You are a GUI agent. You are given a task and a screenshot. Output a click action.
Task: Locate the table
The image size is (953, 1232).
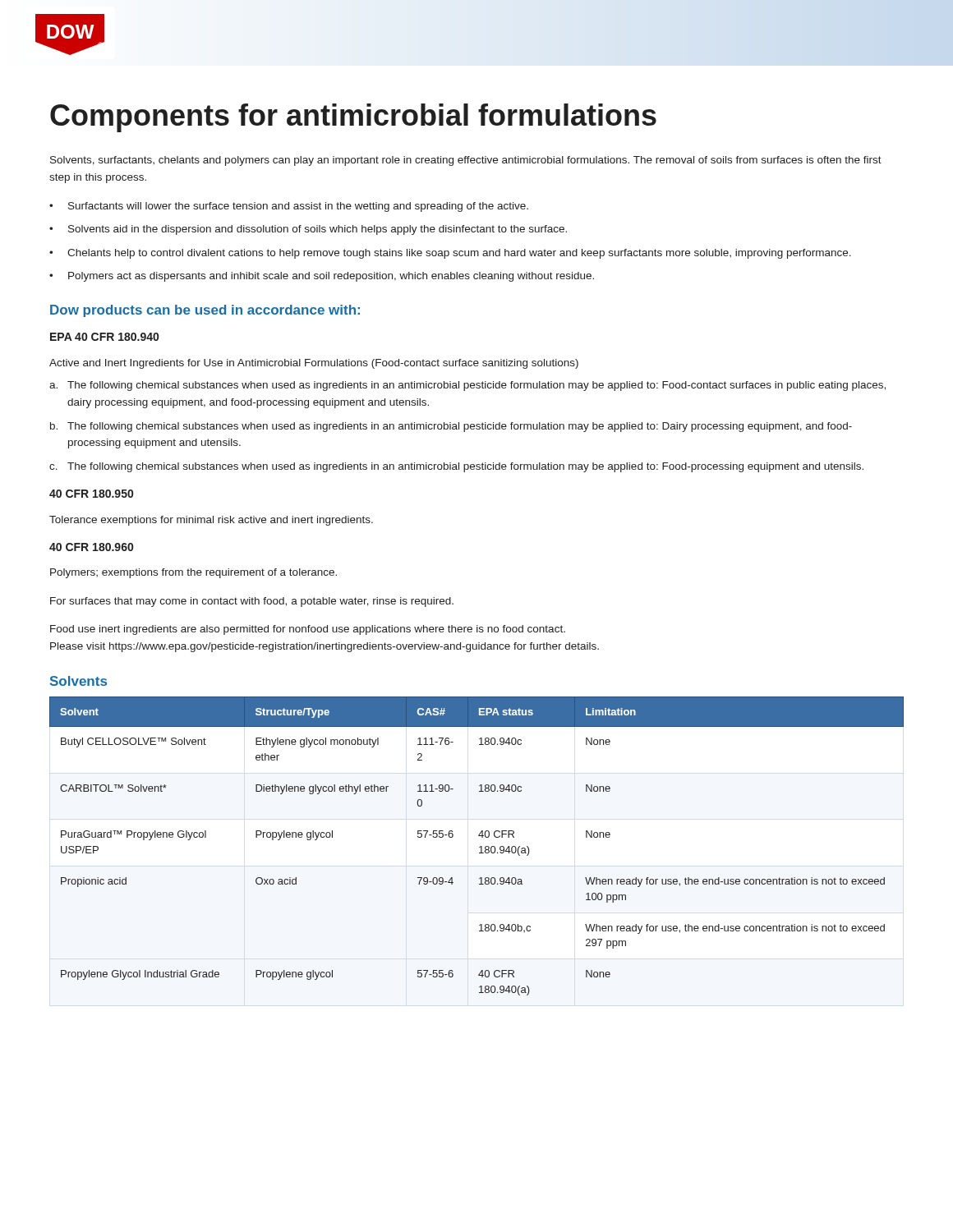click(x=476, y=851)
